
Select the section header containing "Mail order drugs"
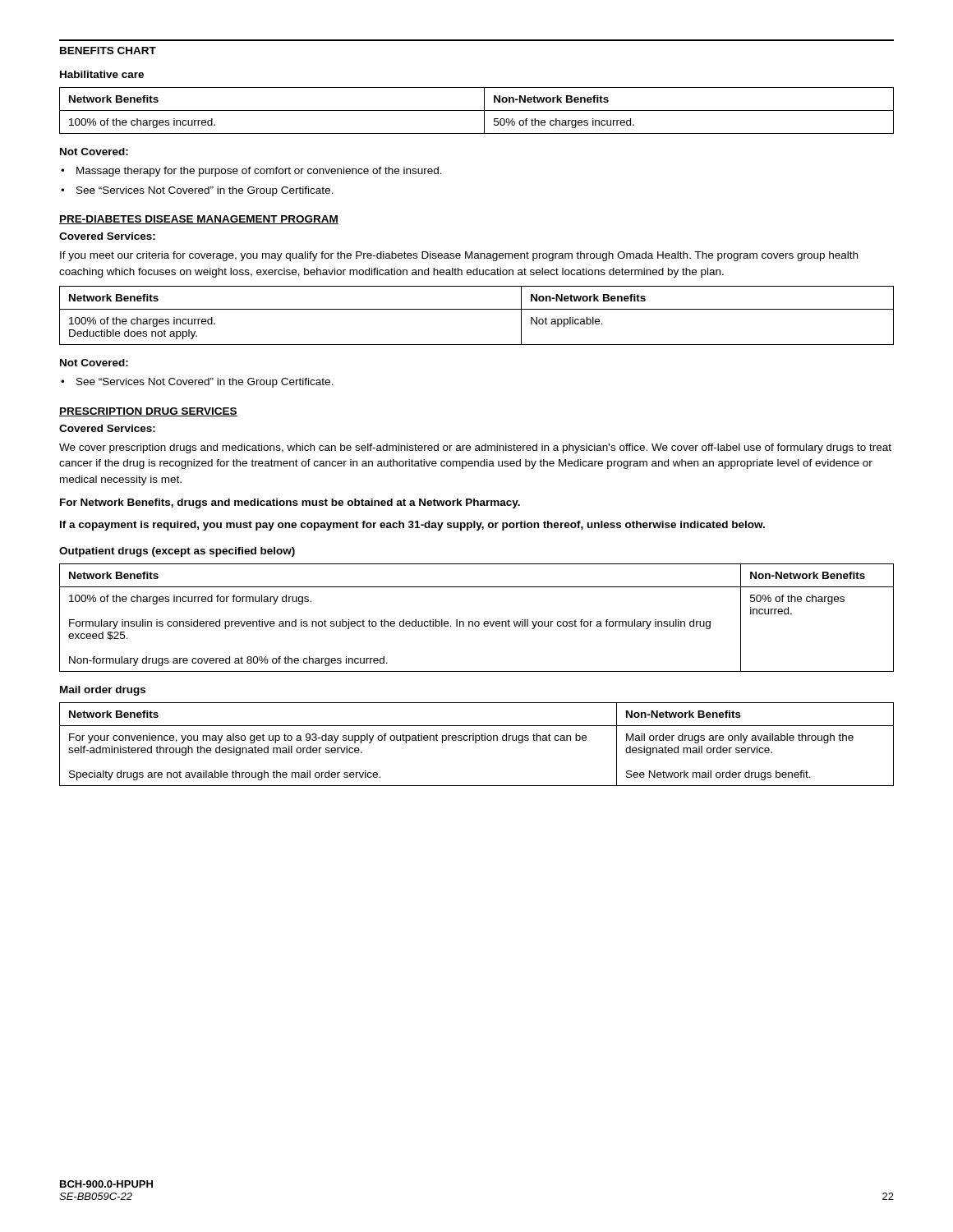coord(103,691)
